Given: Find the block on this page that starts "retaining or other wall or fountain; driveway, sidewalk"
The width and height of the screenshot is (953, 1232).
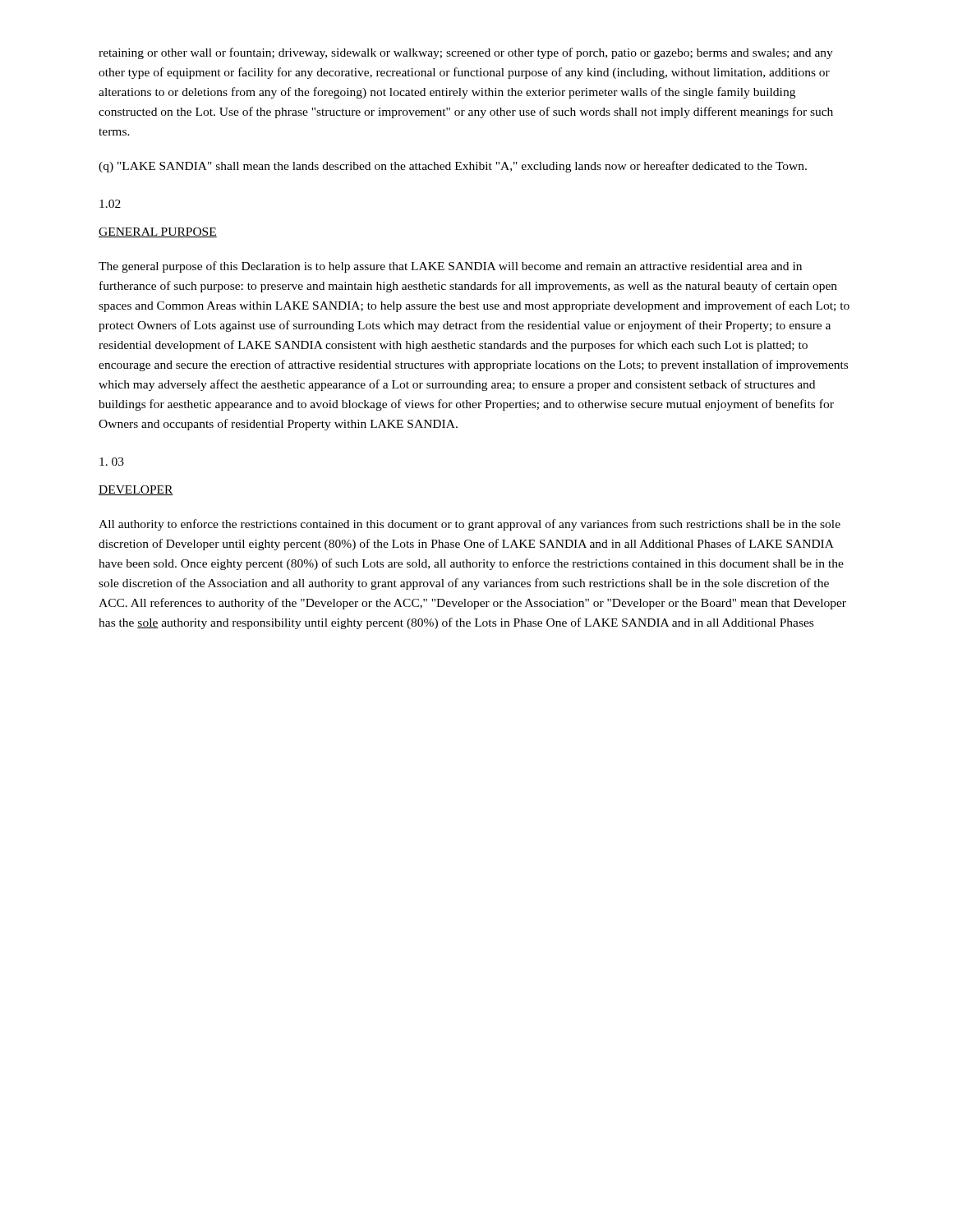Looking at the screenshot, I should [x=476, y=92].
